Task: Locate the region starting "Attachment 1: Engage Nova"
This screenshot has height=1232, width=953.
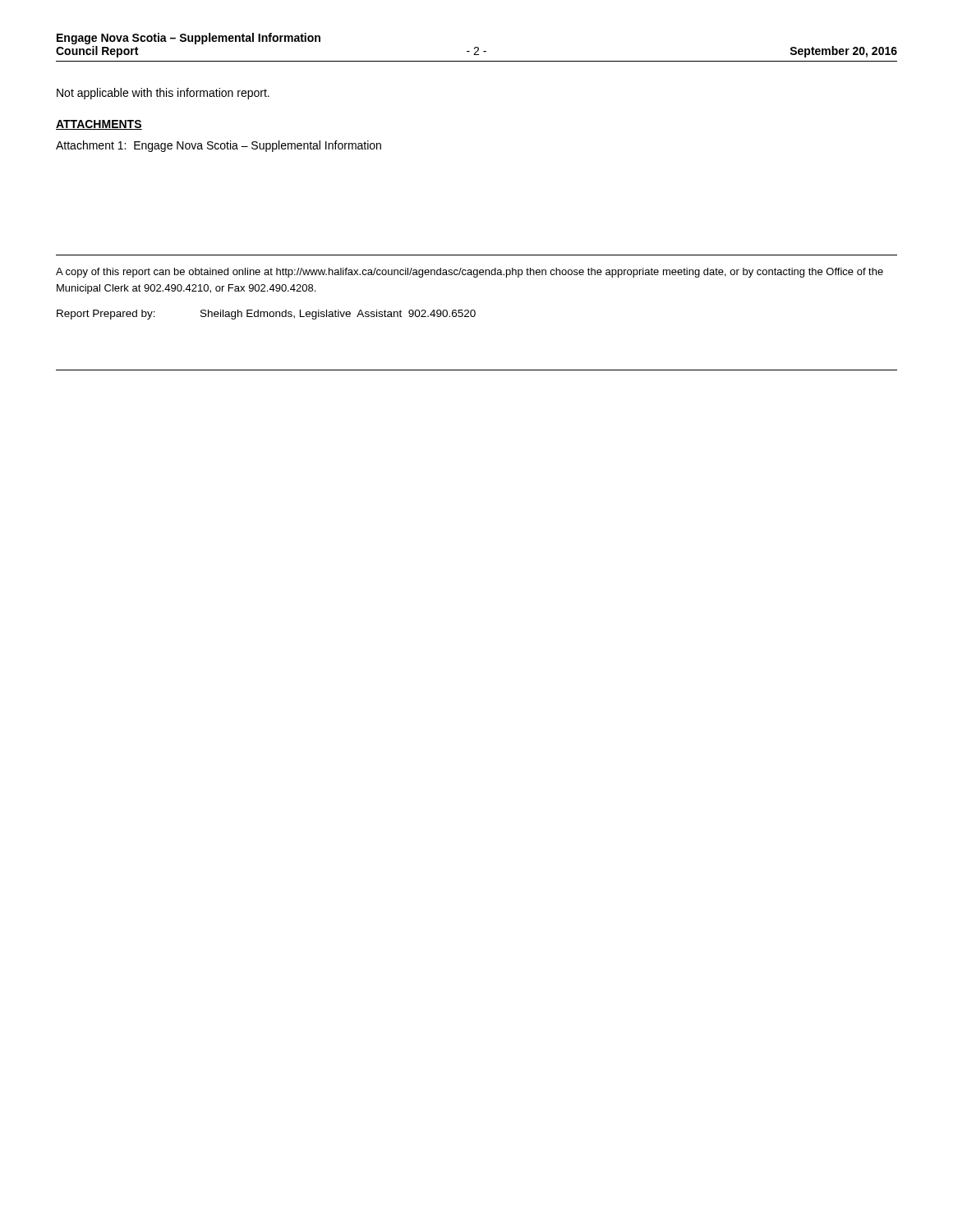Action: [x=219, y=145]
